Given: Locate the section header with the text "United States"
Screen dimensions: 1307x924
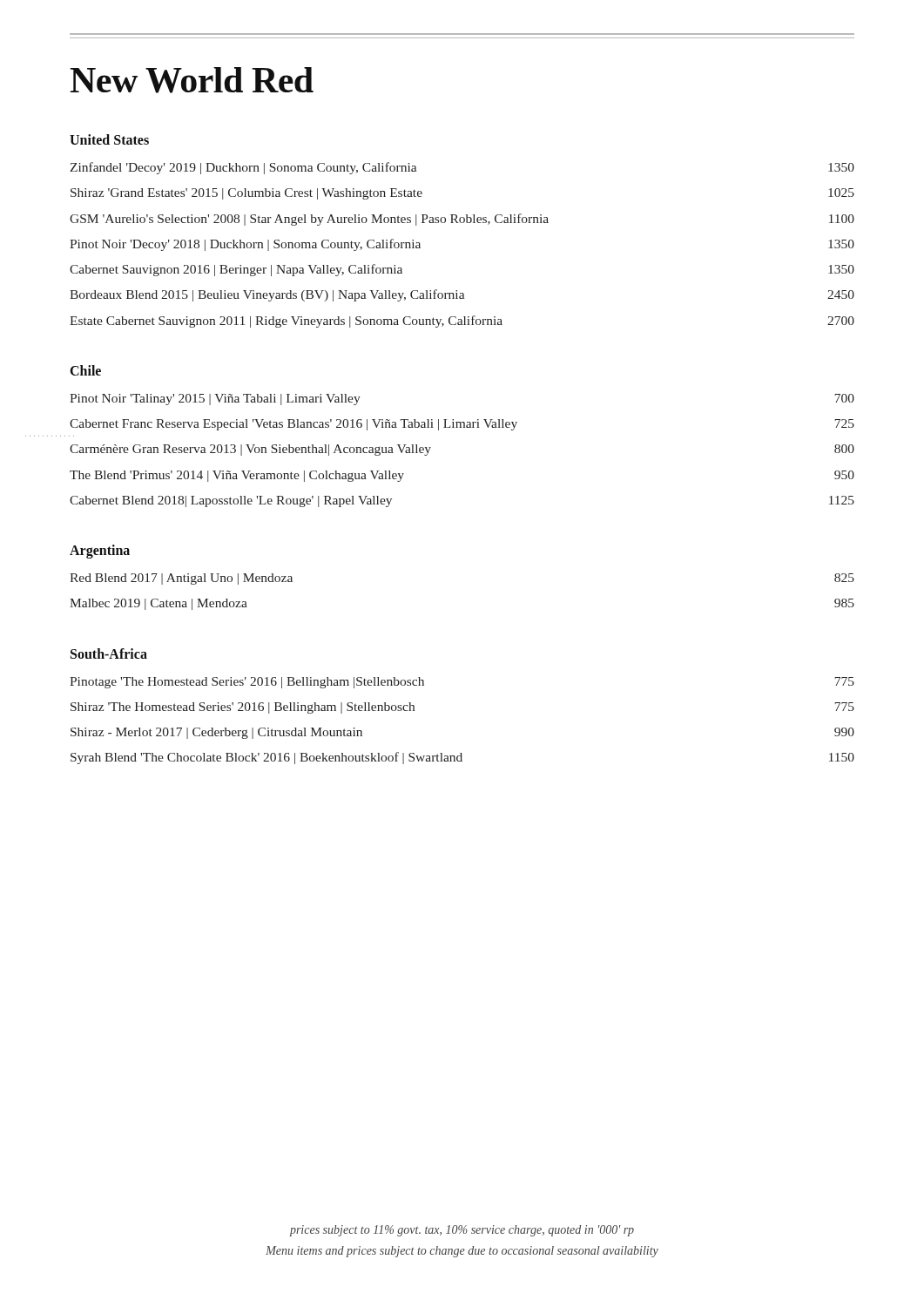Looking at the screenshot, I should point(109,140).
